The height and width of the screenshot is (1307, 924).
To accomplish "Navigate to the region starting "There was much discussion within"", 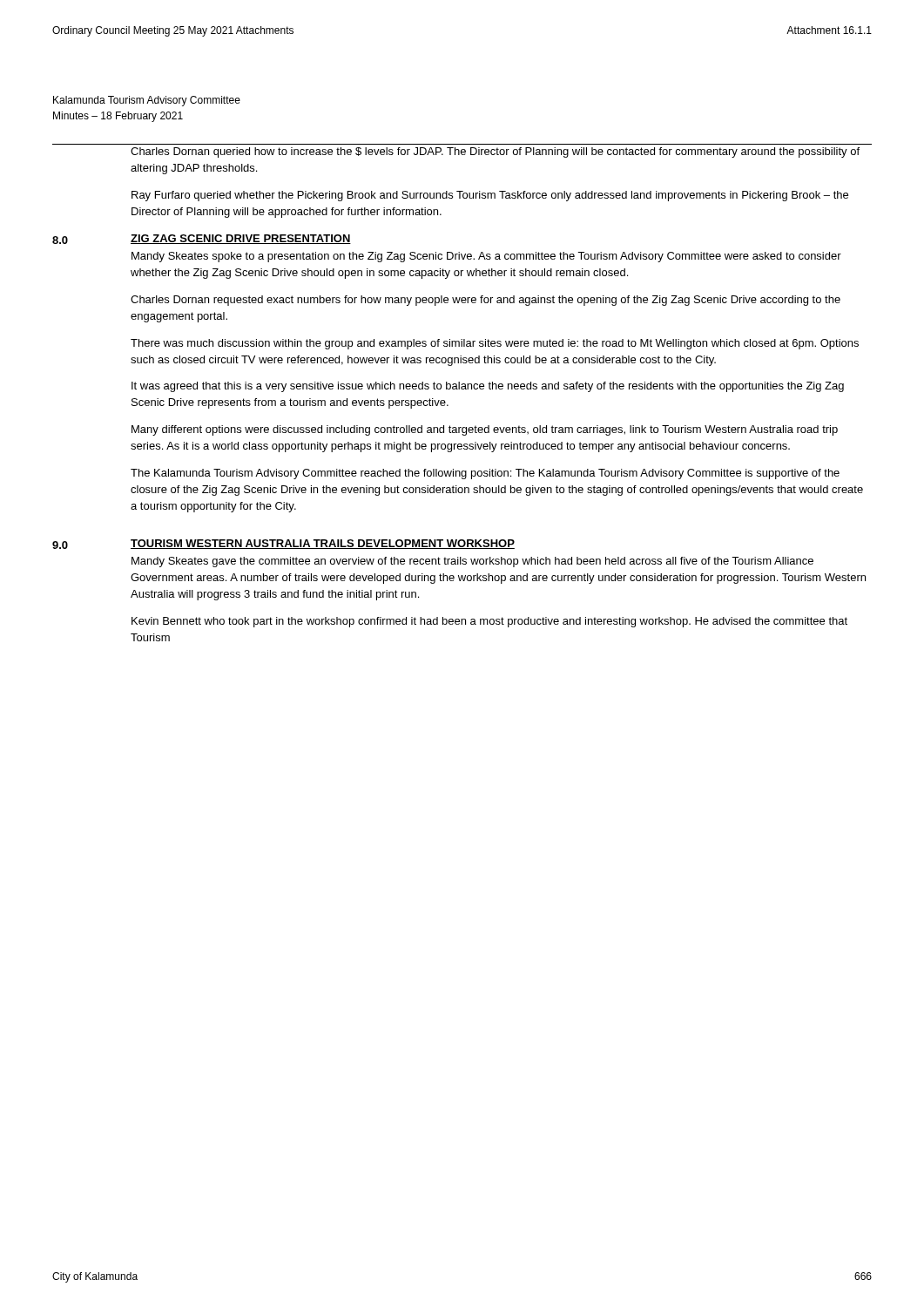I will point(501,352).
